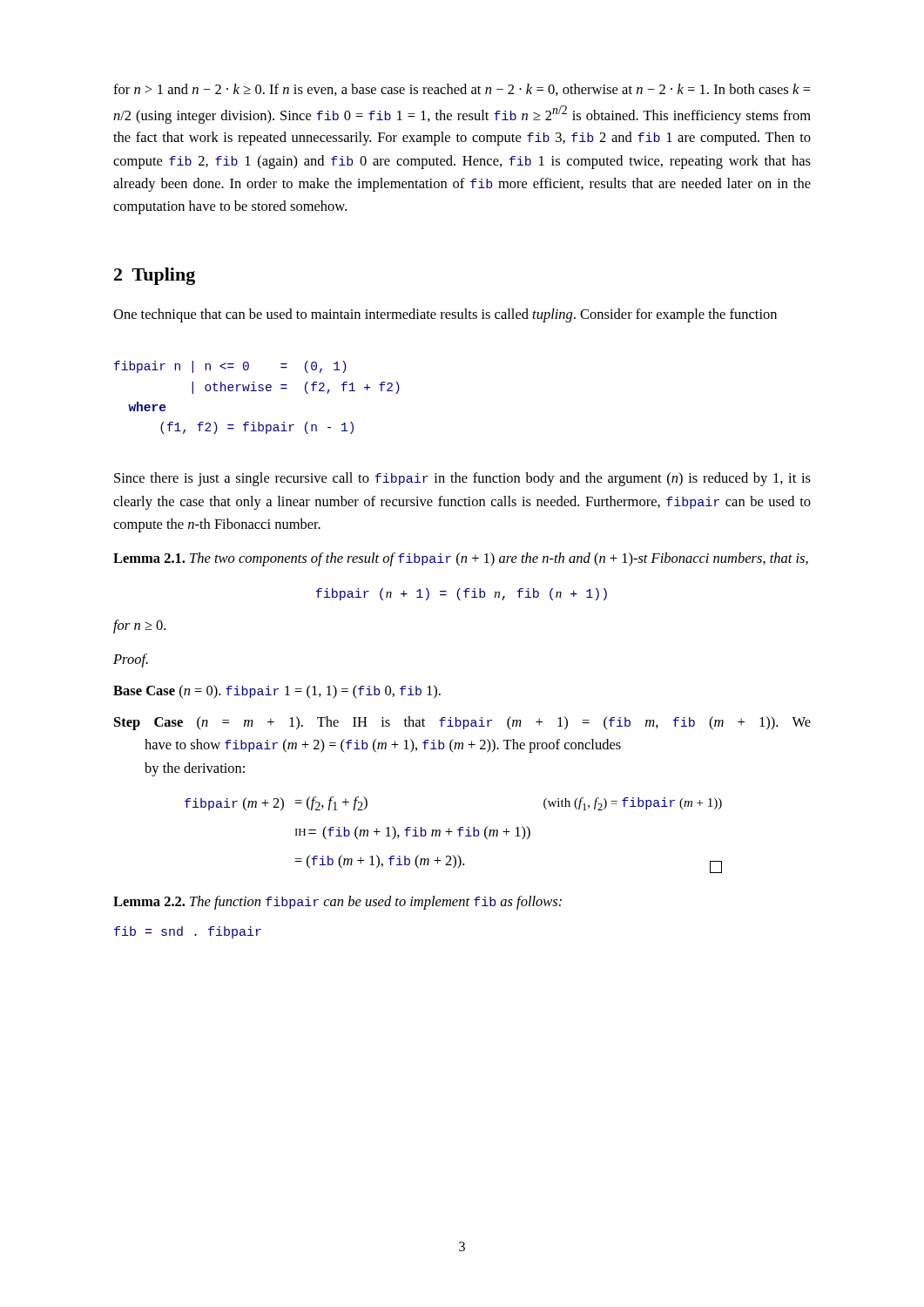Click on the text block starting "One technique that can be used"
The image size is (924, 1307).
(x=462, y=314)
